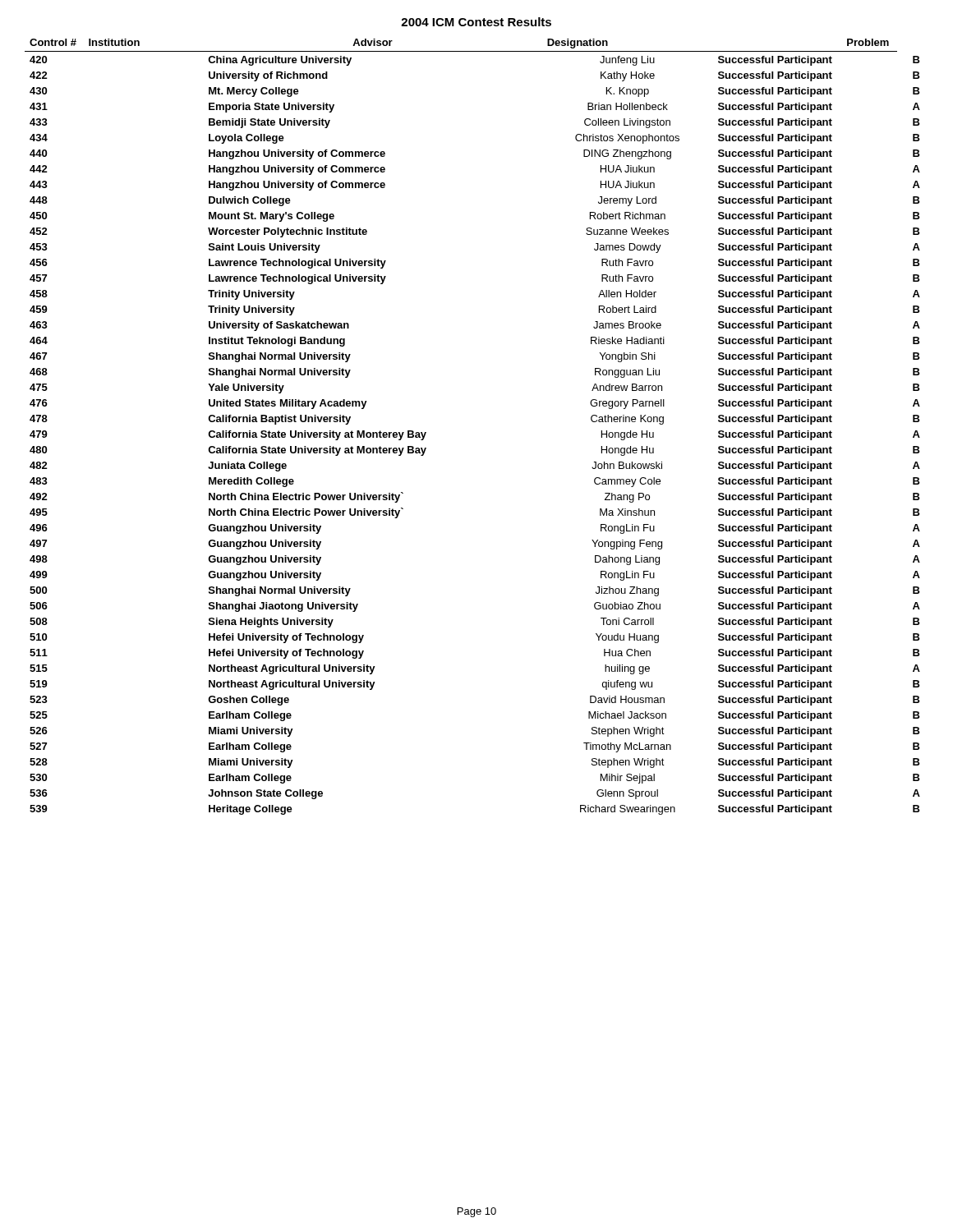This screenshot has width=953, height=1232.
Task: Locate the table with the text "Emporia State University"
Action: 476,425
